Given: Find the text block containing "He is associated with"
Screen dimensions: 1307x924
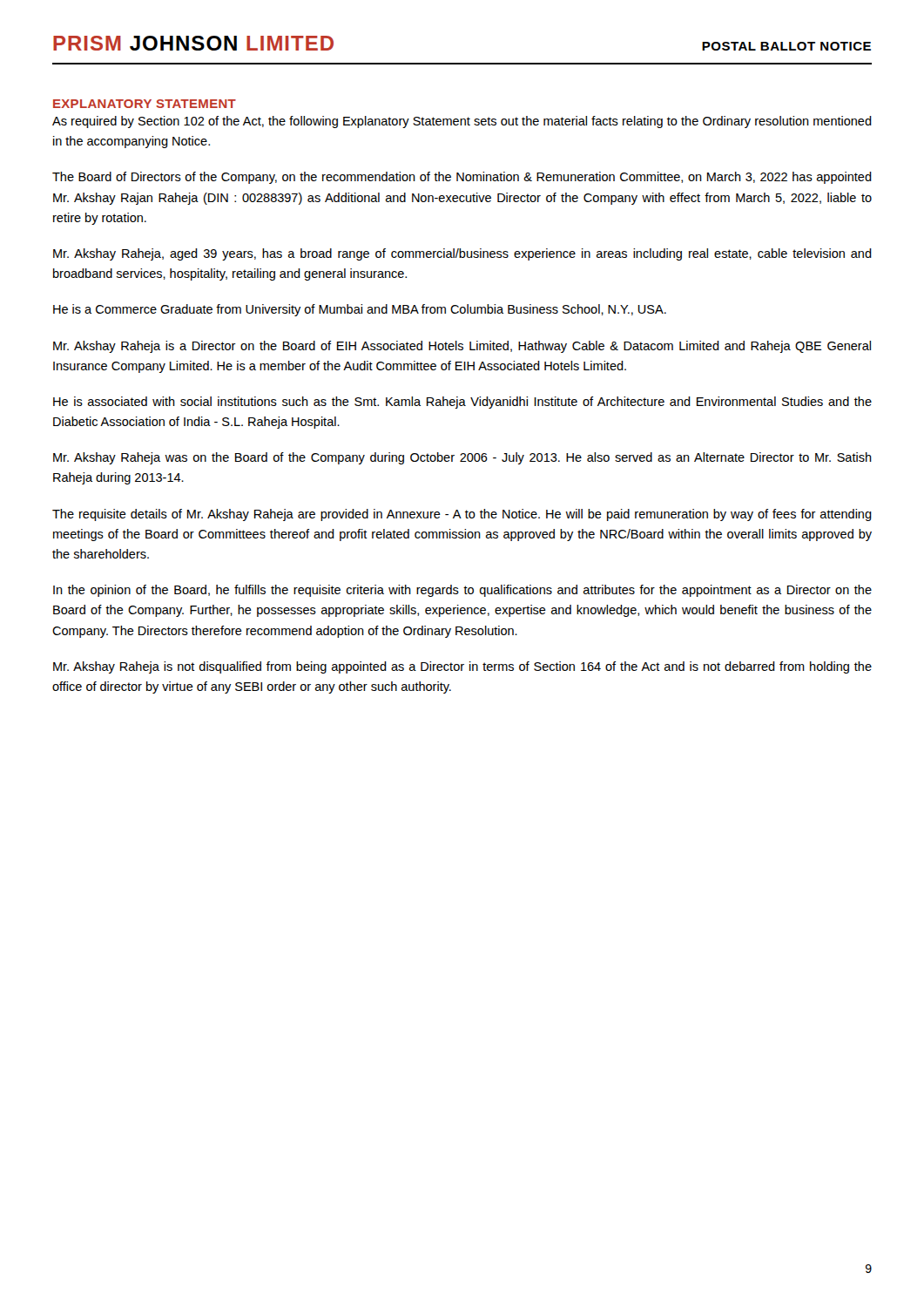Looking at the screenshot, I should pos(462,412).
